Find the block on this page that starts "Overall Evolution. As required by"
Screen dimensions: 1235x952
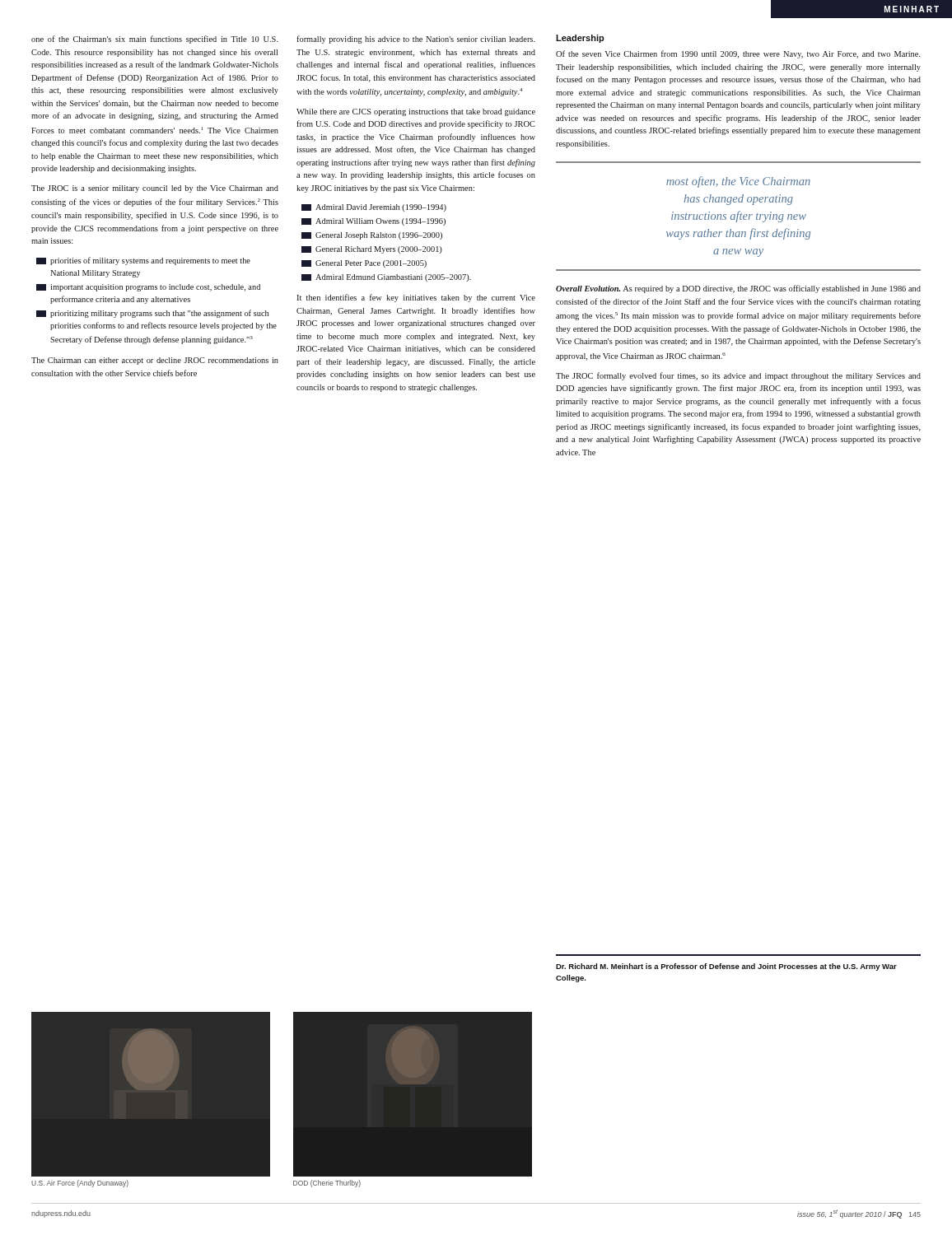(738, 323)
